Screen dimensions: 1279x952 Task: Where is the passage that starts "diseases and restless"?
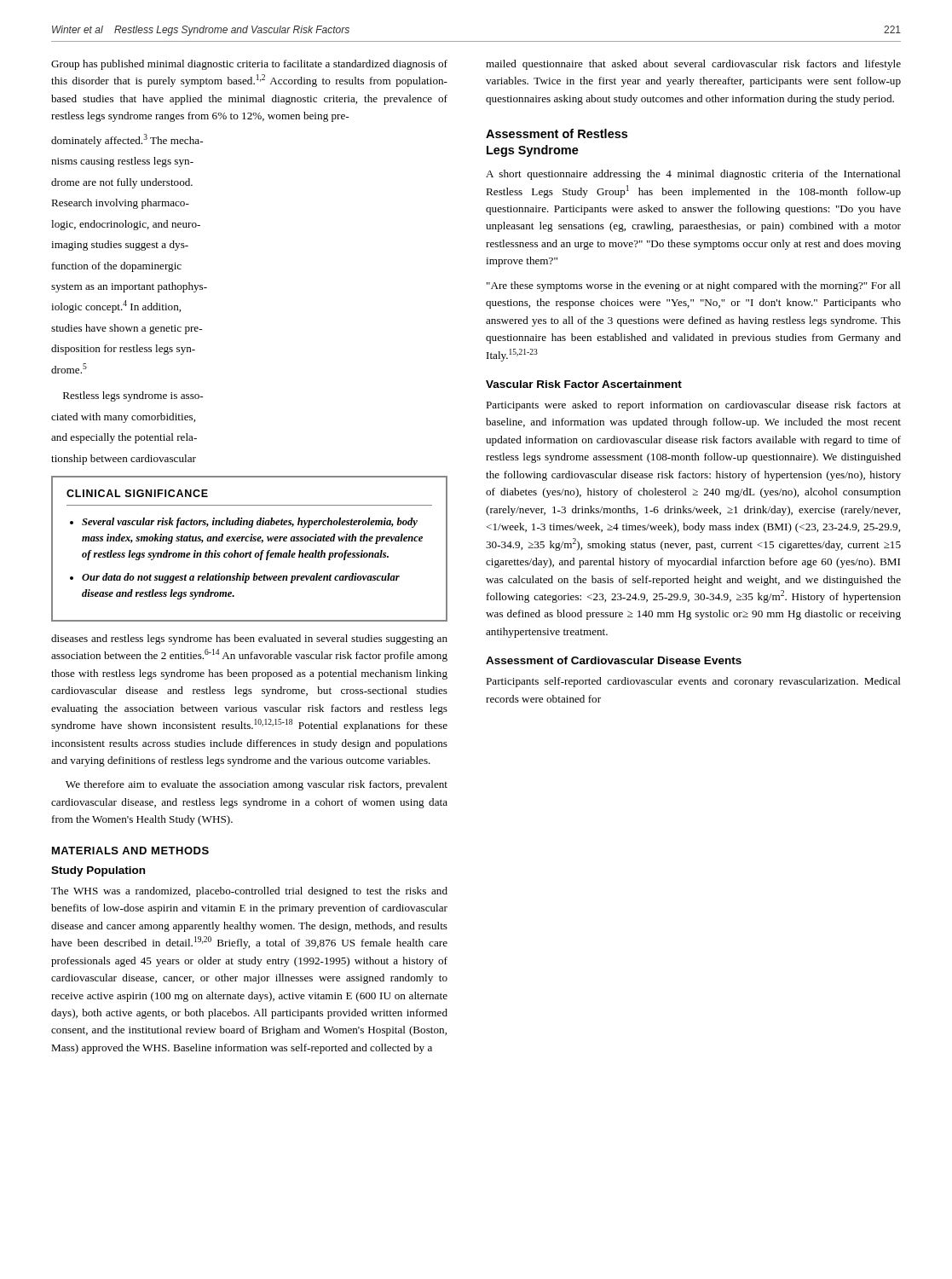coord(249,729)
